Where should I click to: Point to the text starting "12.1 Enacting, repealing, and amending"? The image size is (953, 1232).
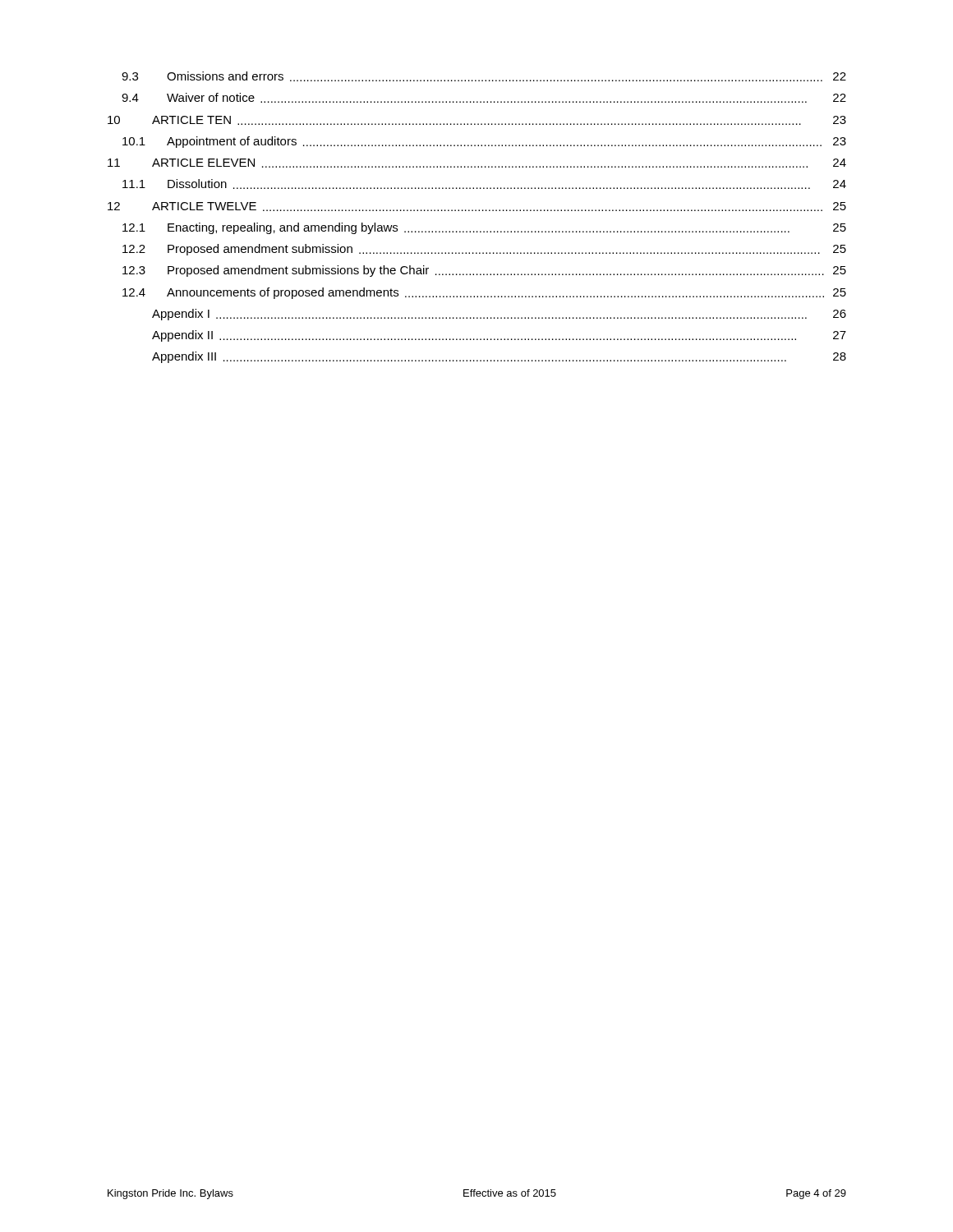(x=476, y=227)
